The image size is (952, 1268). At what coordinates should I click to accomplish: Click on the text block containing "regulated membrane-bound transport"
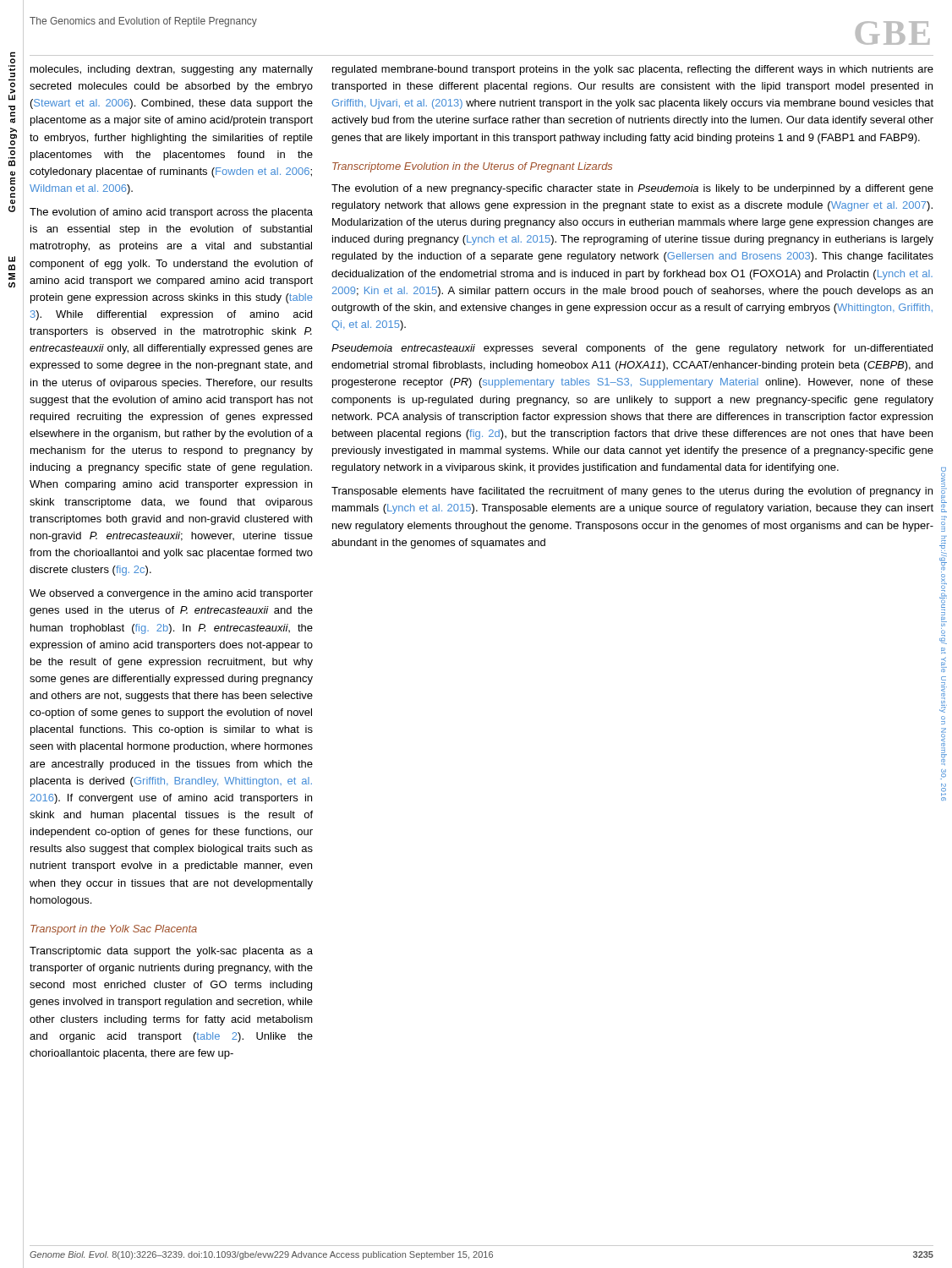632,103
